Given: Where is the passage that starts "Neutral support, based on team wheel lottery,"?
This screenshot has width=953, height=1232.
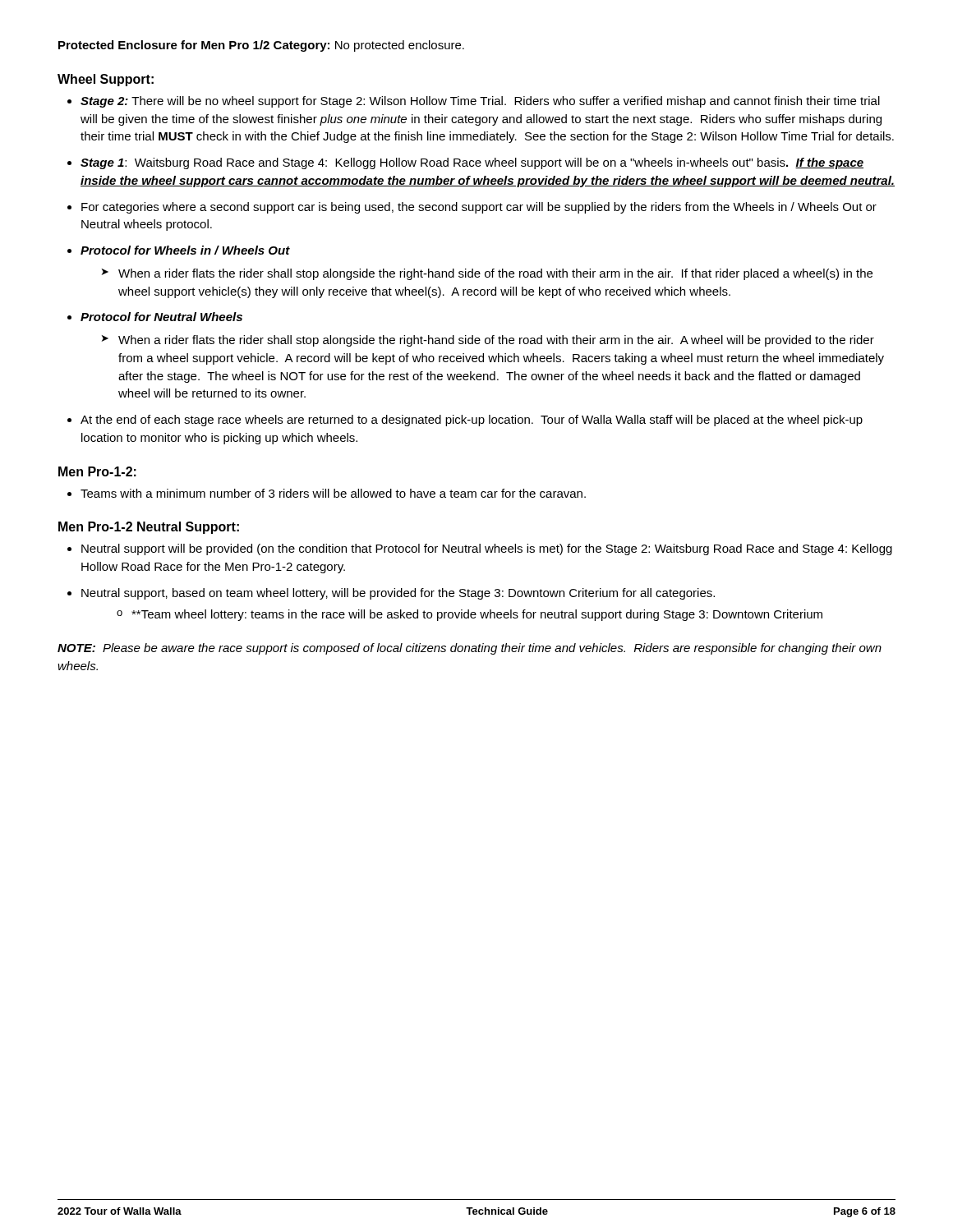Looking at the screenshot, I should (x=488, y=604).
